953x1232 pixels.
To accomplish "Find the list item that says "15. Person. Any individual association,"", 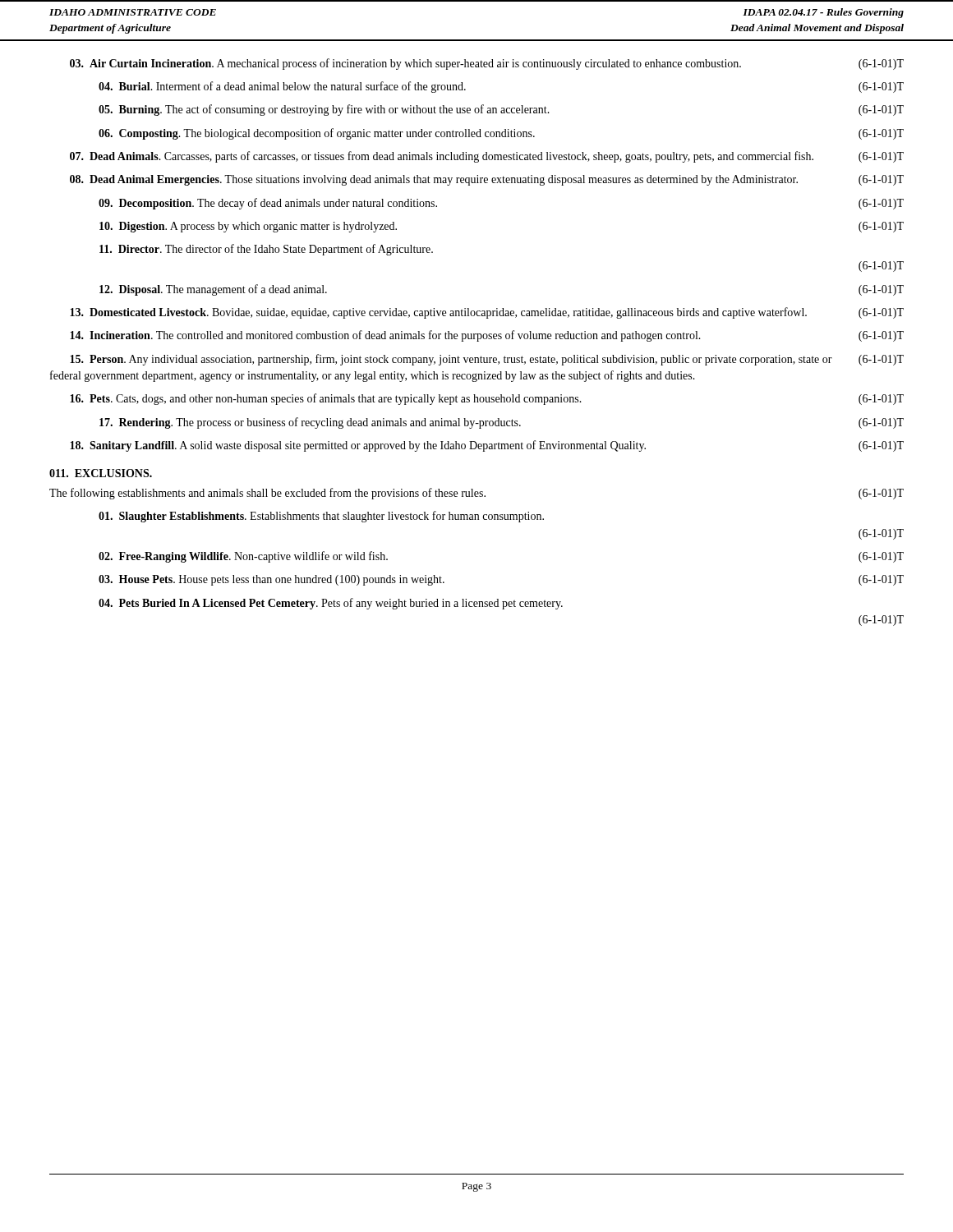I will (x=476, y=368).
